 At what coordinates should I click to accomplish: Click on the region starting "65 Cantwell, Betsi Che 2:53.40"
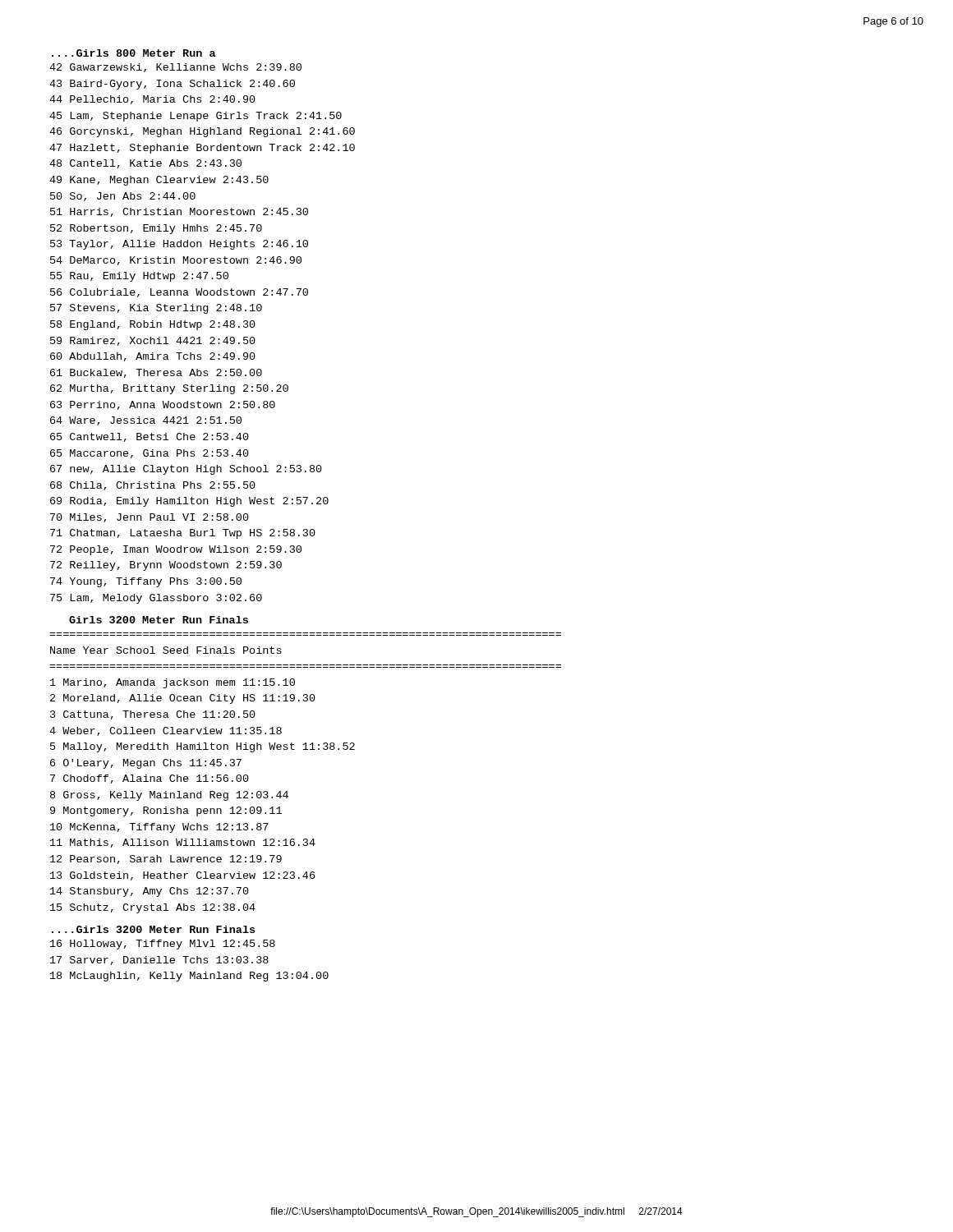click(149, 437)
